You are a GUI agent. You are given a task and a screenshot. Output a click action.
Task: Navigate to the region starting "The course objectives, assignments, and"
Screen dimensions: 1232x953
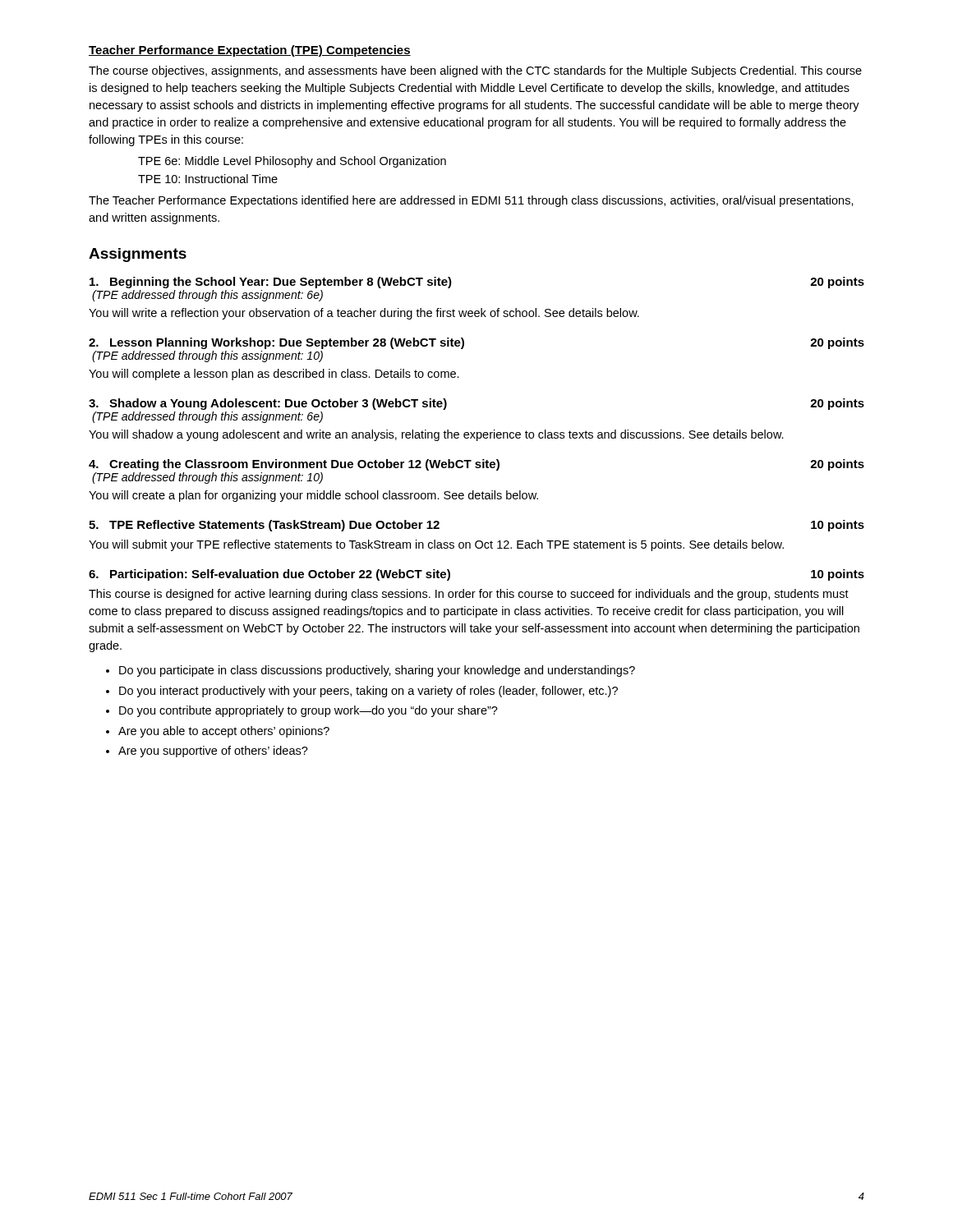pyautogui.click(x=475, y=105)
